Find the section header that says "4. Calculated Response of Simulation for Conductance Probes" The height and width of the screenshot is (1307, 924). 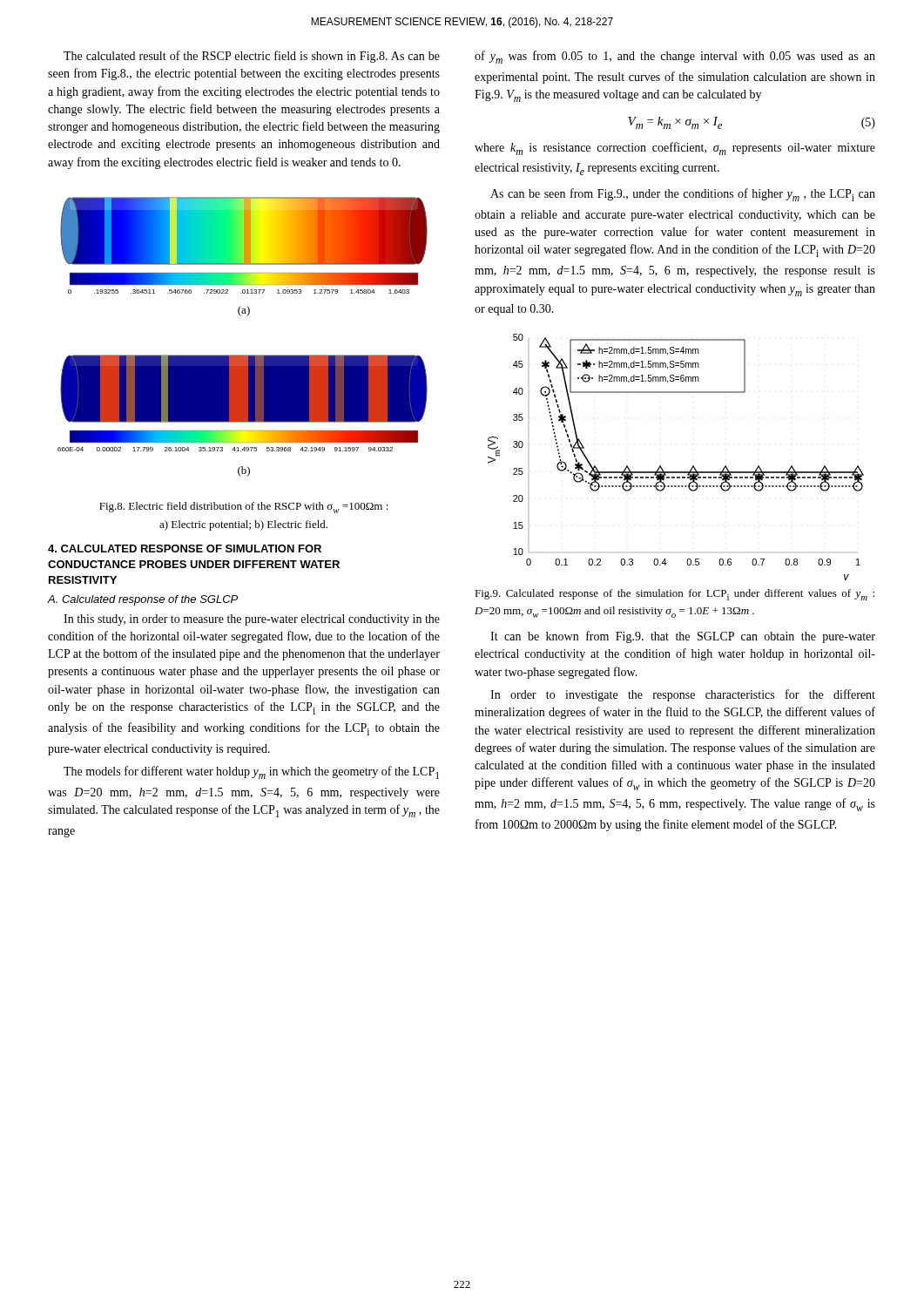pos(194,564)
